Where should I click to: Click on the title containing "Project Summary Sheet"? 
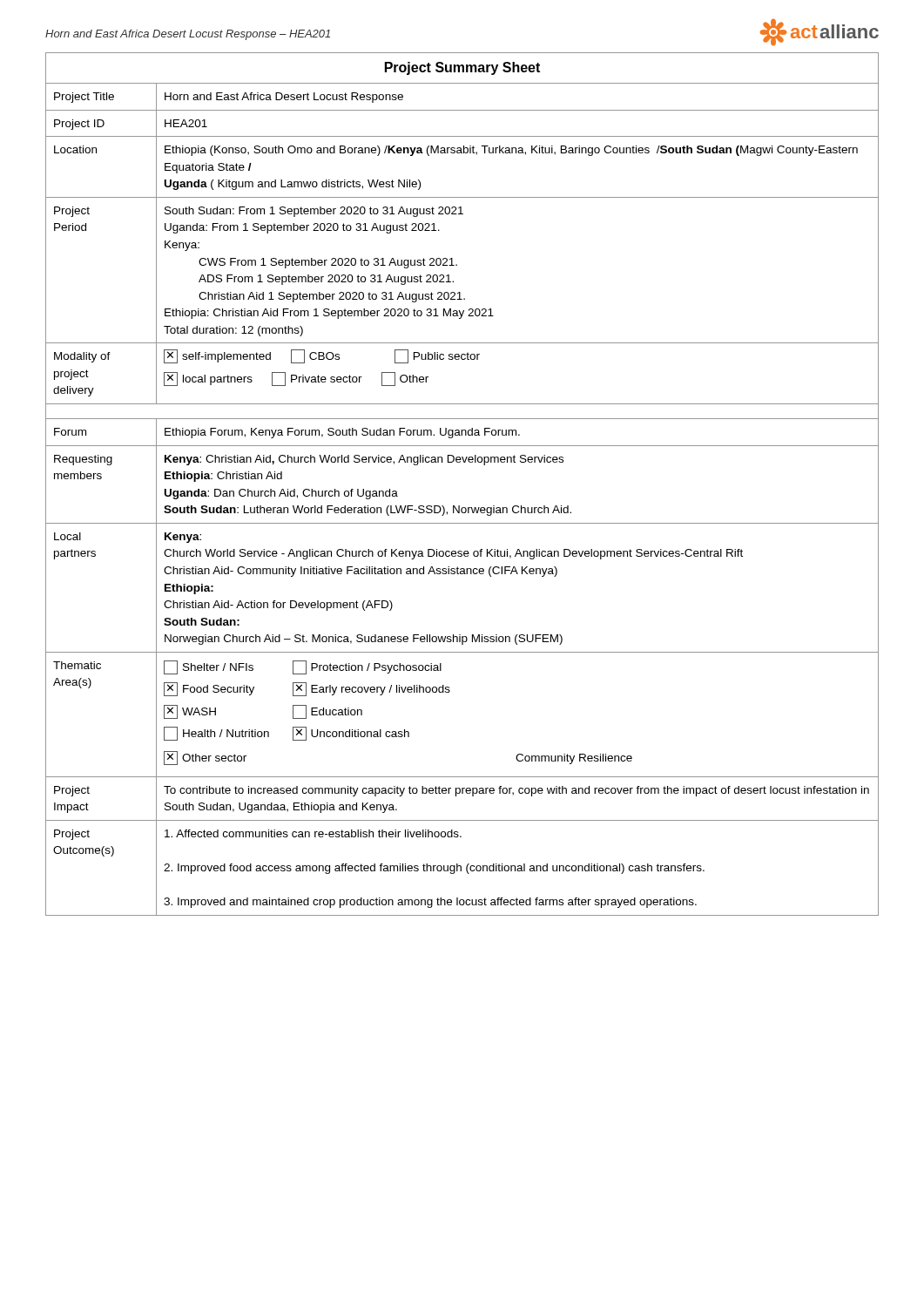point(462,68)
